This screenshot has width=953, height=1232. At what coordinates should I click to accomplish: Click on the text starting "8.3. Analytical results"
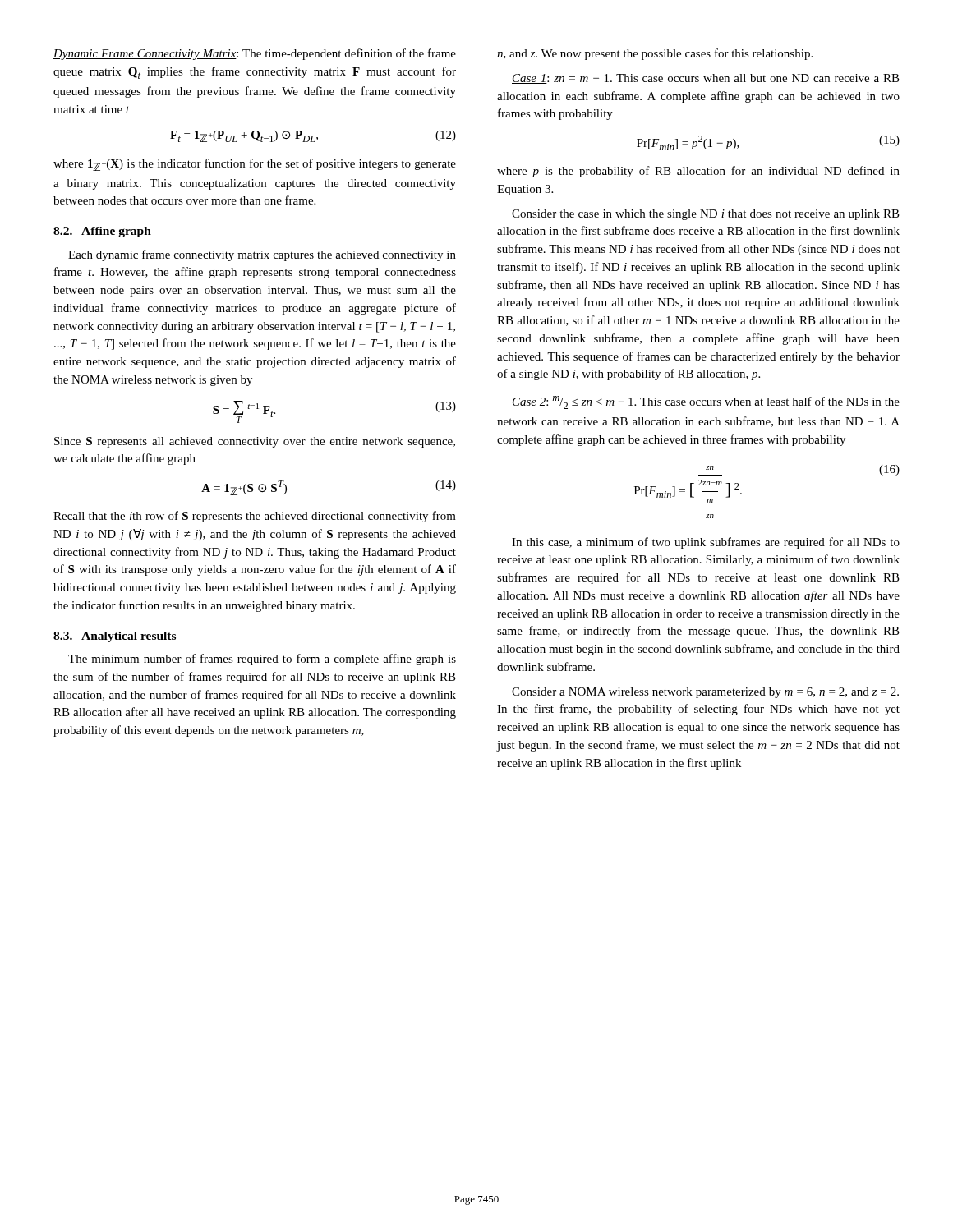(x=115, y=637)
